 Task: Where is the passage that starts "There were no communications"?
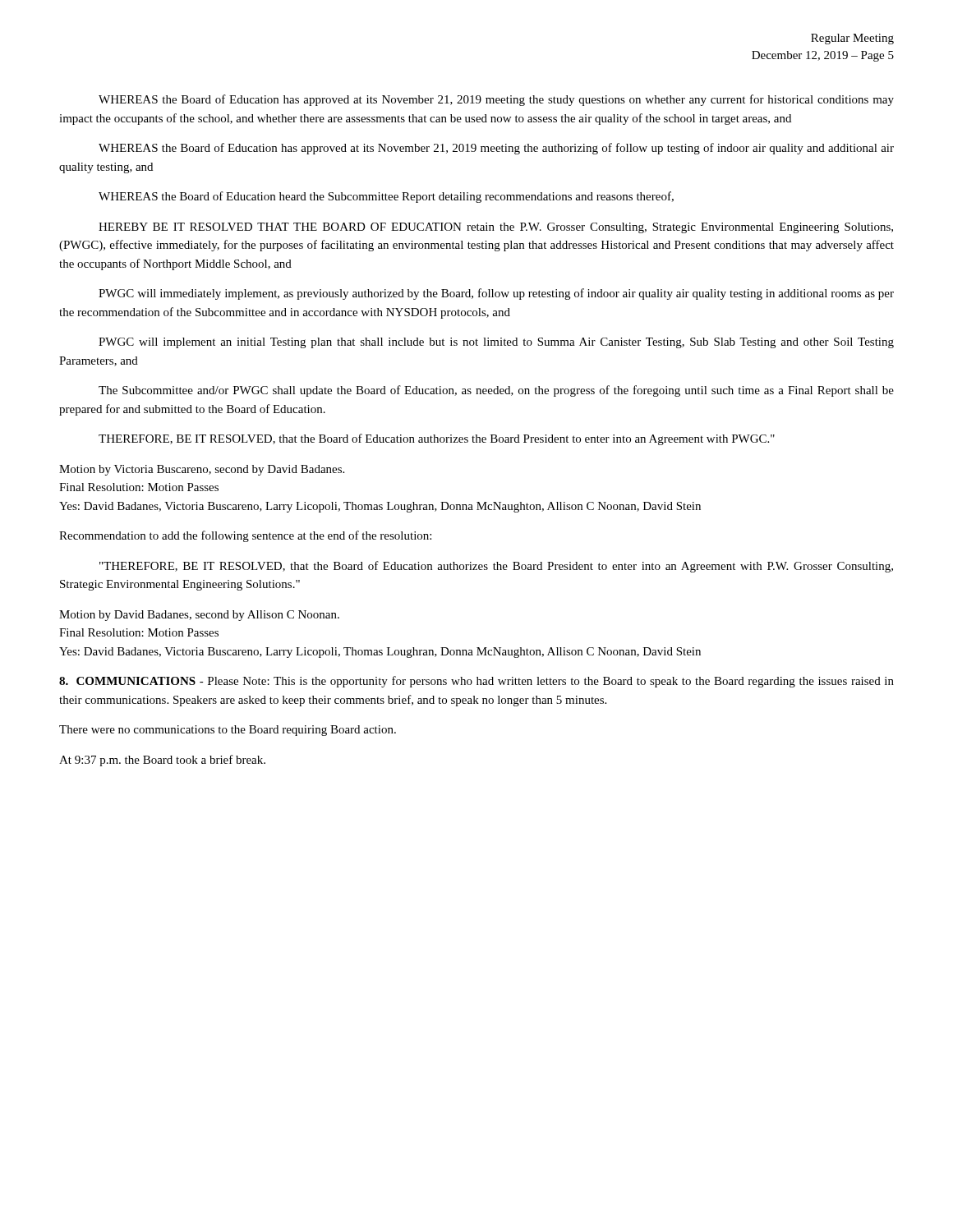[228, 729]
